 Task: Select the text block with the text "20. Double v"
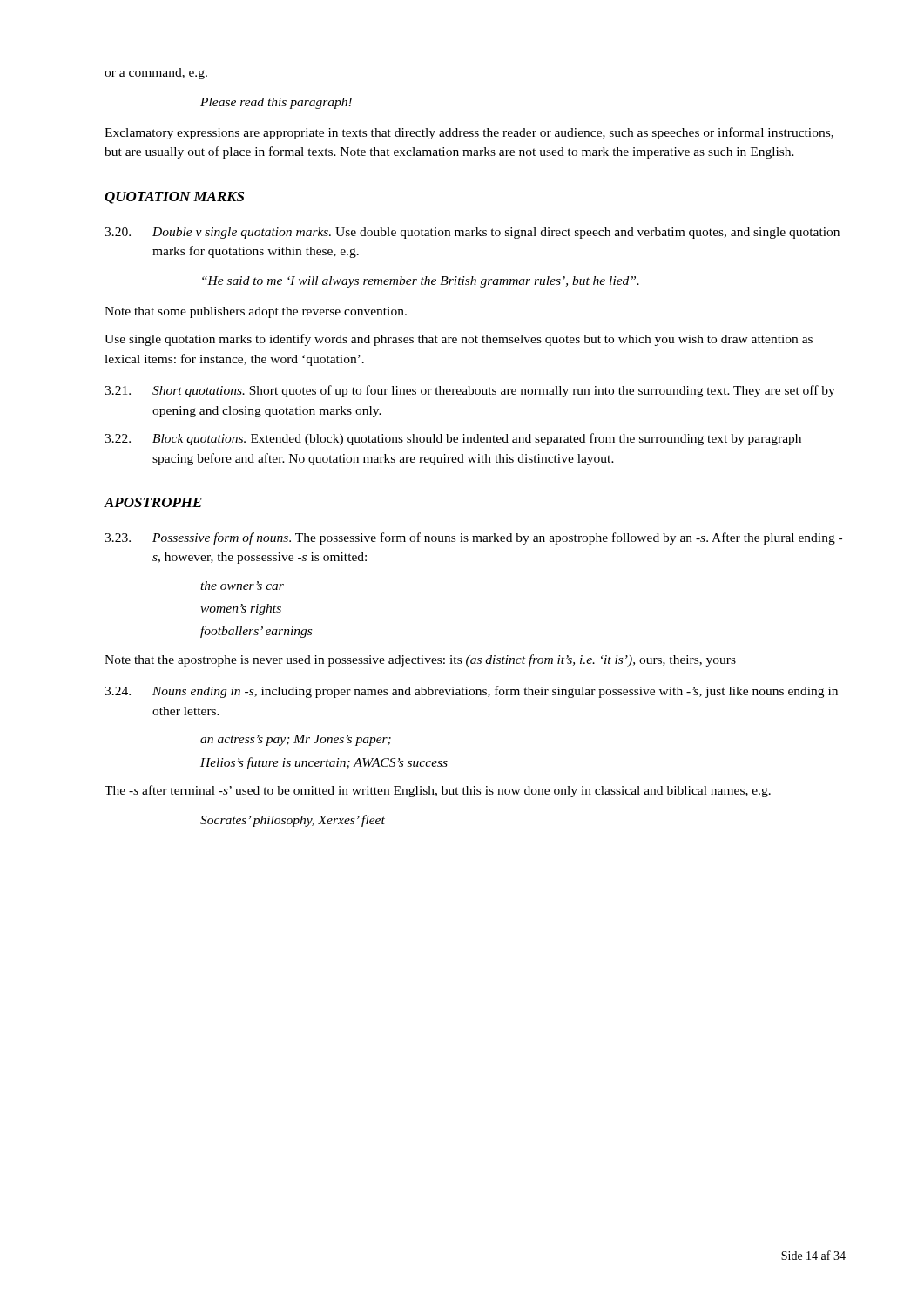[475, 241]
